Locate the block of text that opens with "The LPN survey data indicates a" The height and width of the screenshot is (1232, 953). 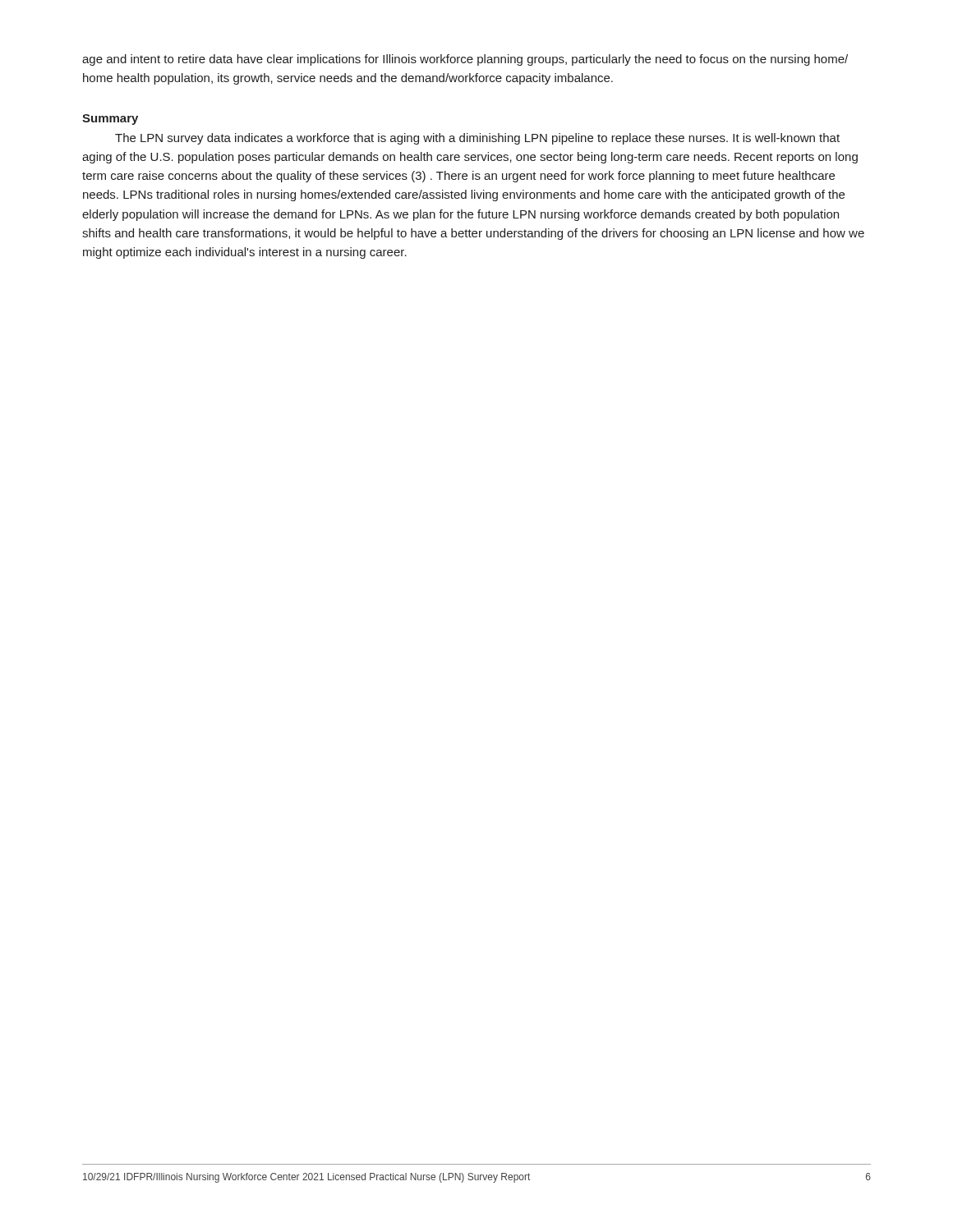coord(473,194)
